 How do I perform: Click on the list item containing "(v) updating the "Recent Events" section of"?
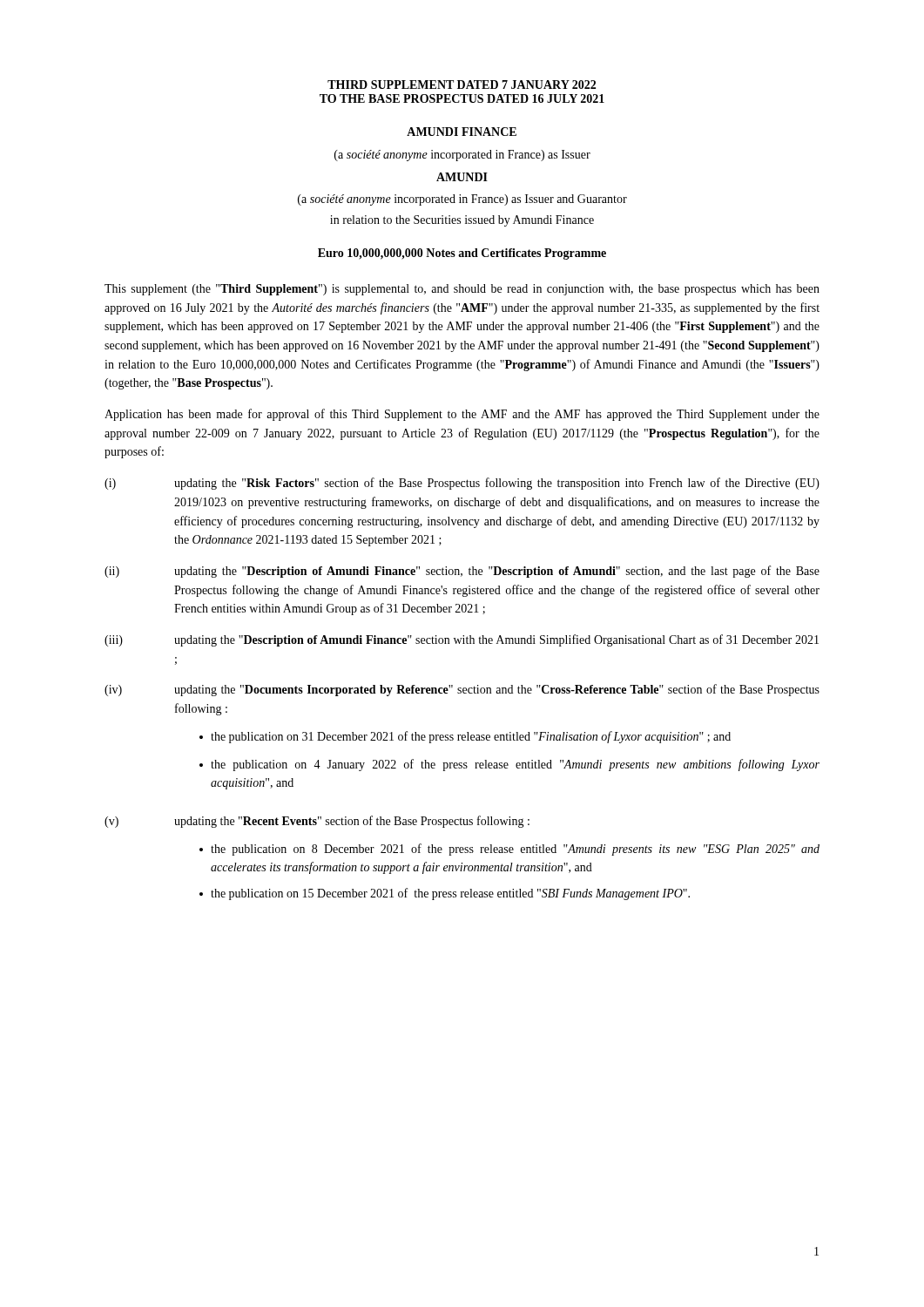coord(462,862)
